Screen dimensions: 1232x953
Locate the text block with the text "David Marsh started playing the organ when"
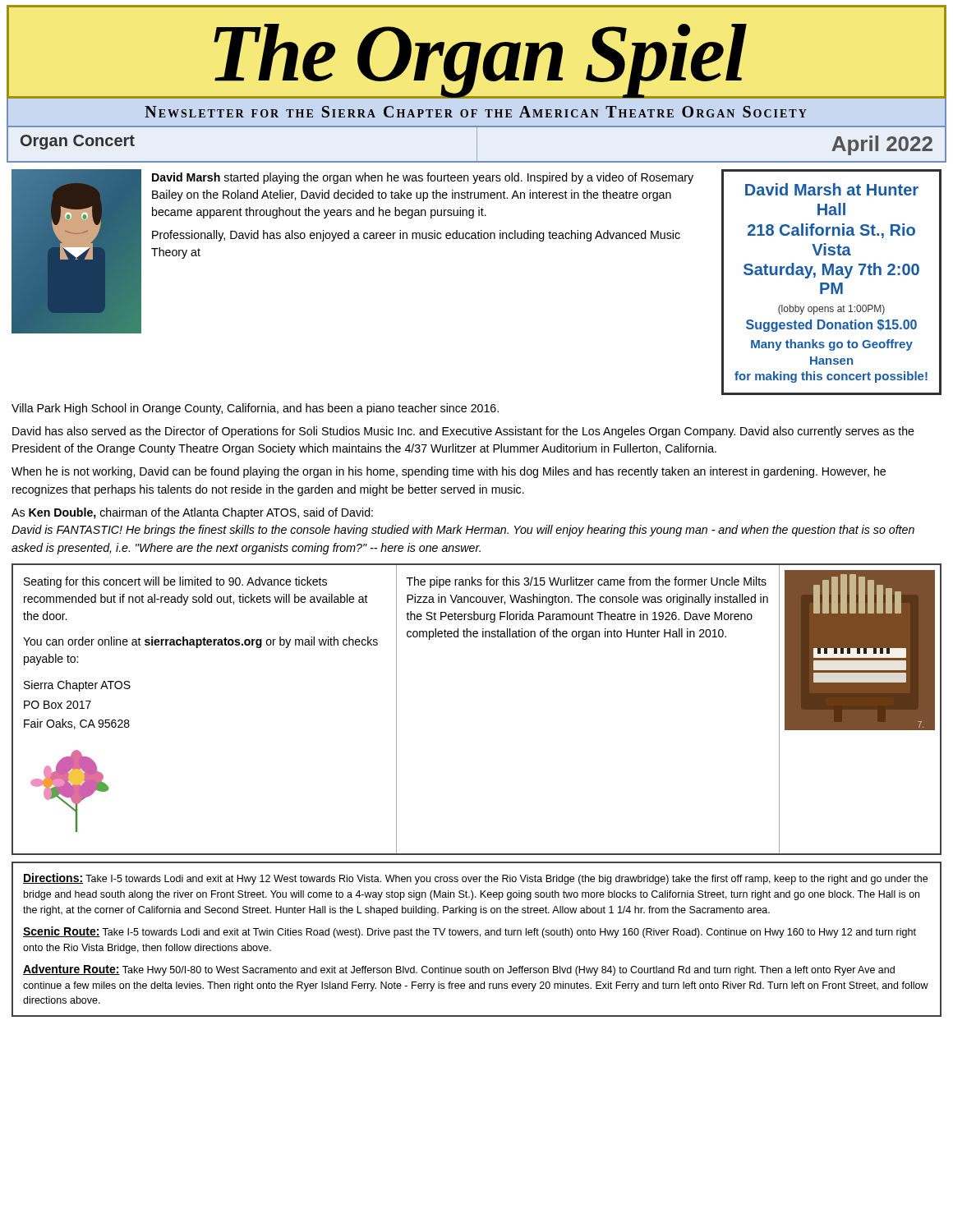coord(431,215)
